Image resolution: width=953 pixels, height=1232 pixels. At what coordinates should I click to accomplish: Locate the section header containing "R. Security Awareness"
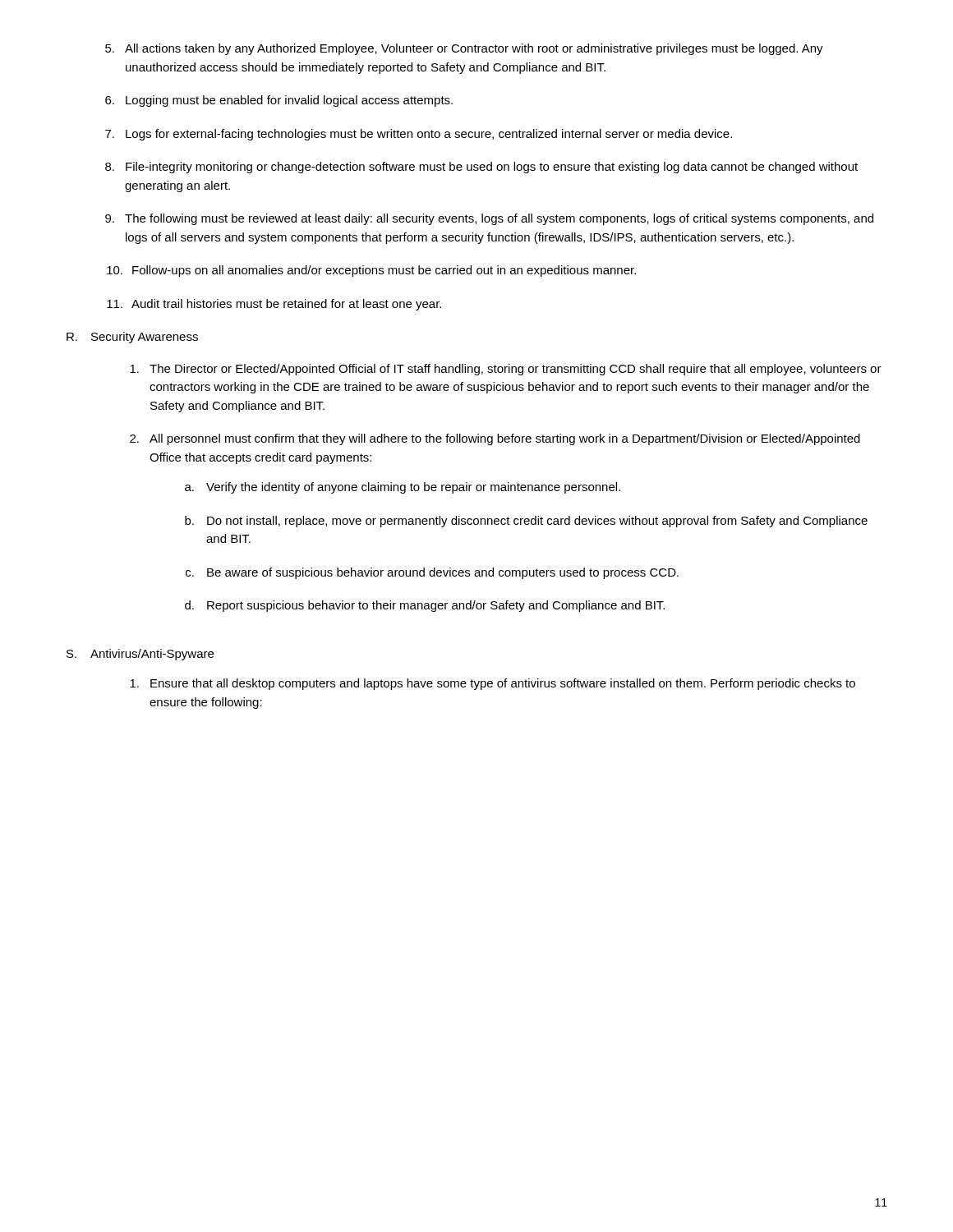click(x=132, y=337)
